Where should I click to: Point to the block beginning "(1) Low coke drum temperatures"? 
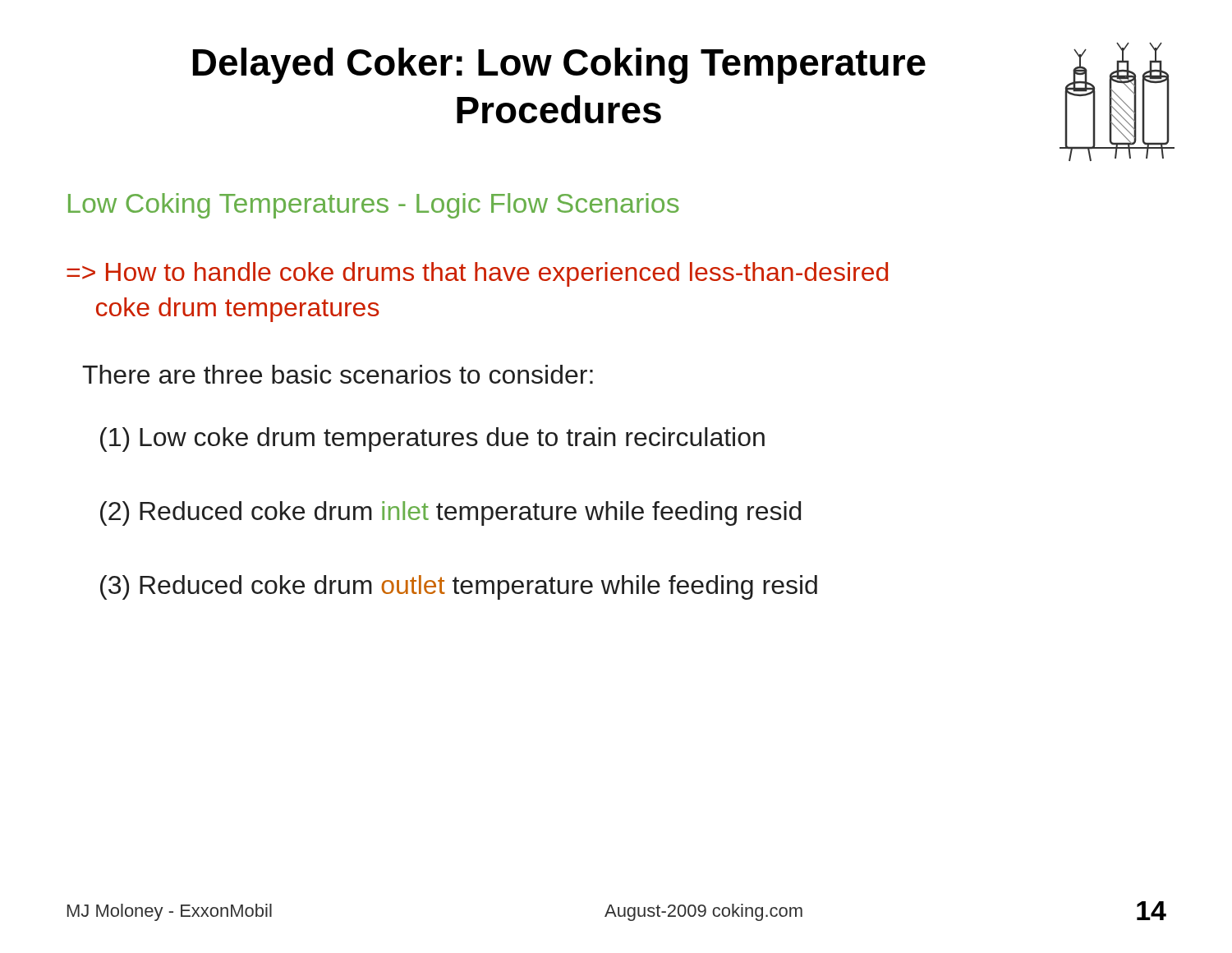pyautogui.click(x=432, y=437)
